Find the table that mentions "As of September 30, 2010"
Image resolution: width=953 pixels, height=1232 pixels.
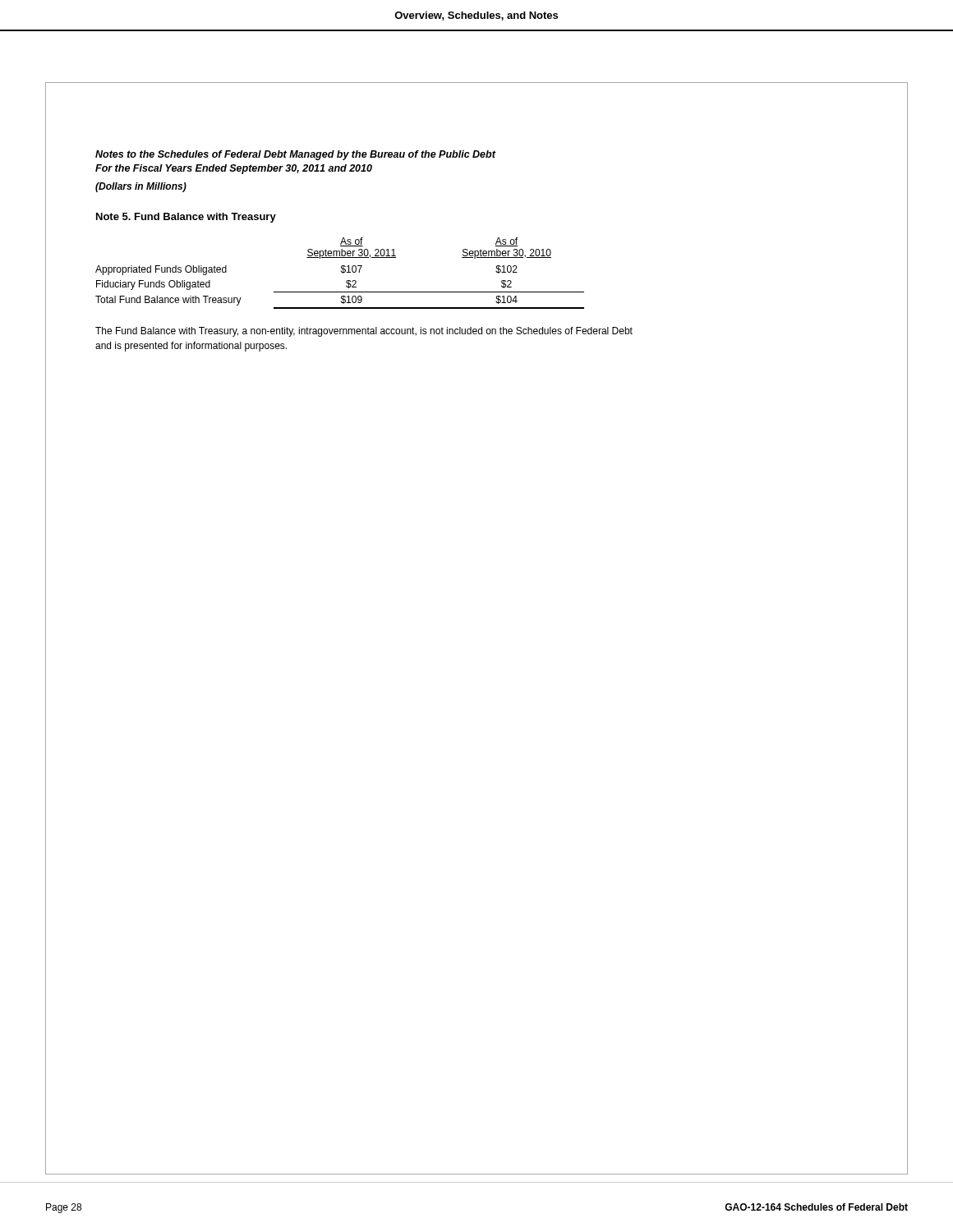(x=476, y=271)
